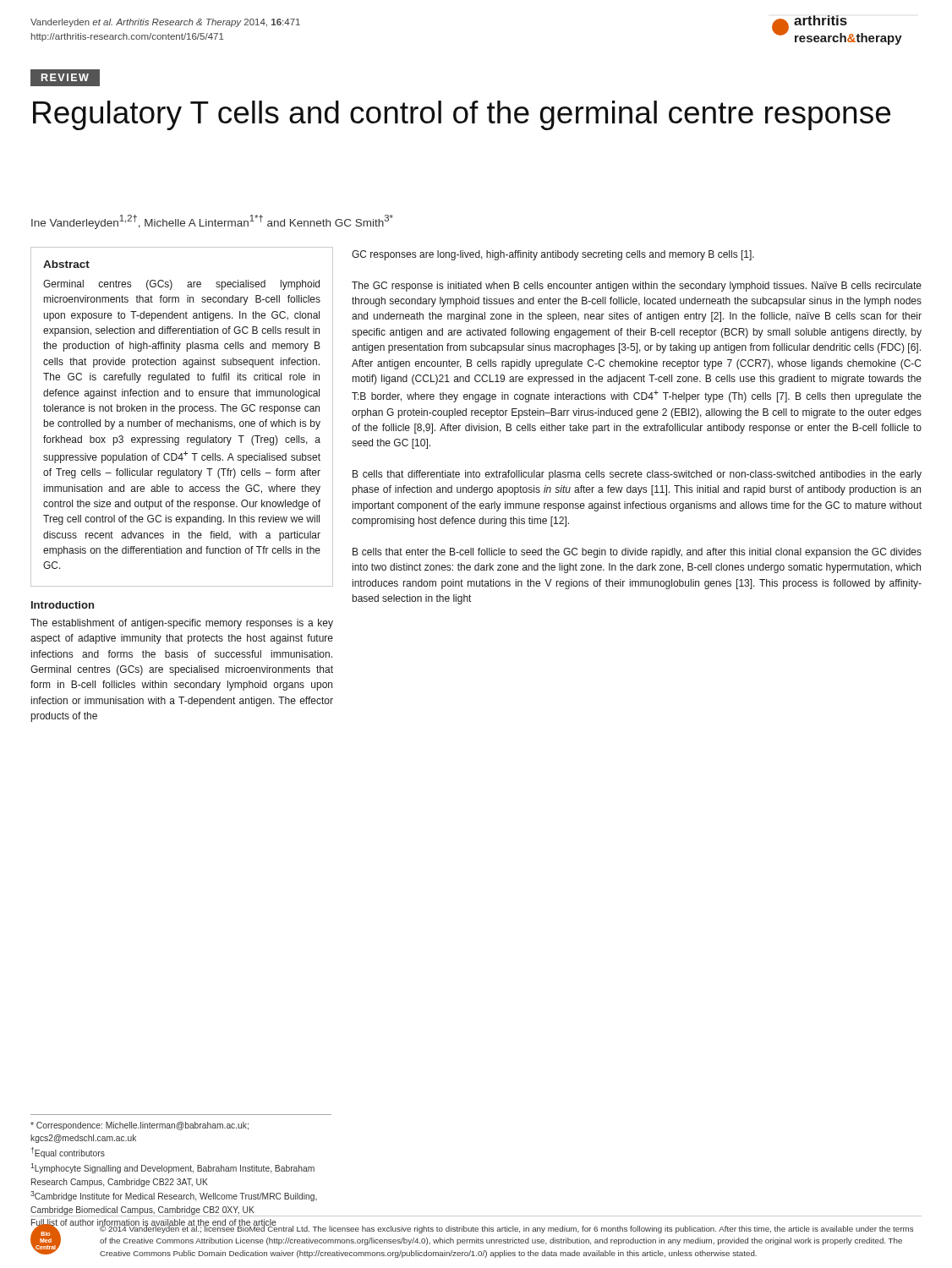Locate a logo

(x=843, y=33)
